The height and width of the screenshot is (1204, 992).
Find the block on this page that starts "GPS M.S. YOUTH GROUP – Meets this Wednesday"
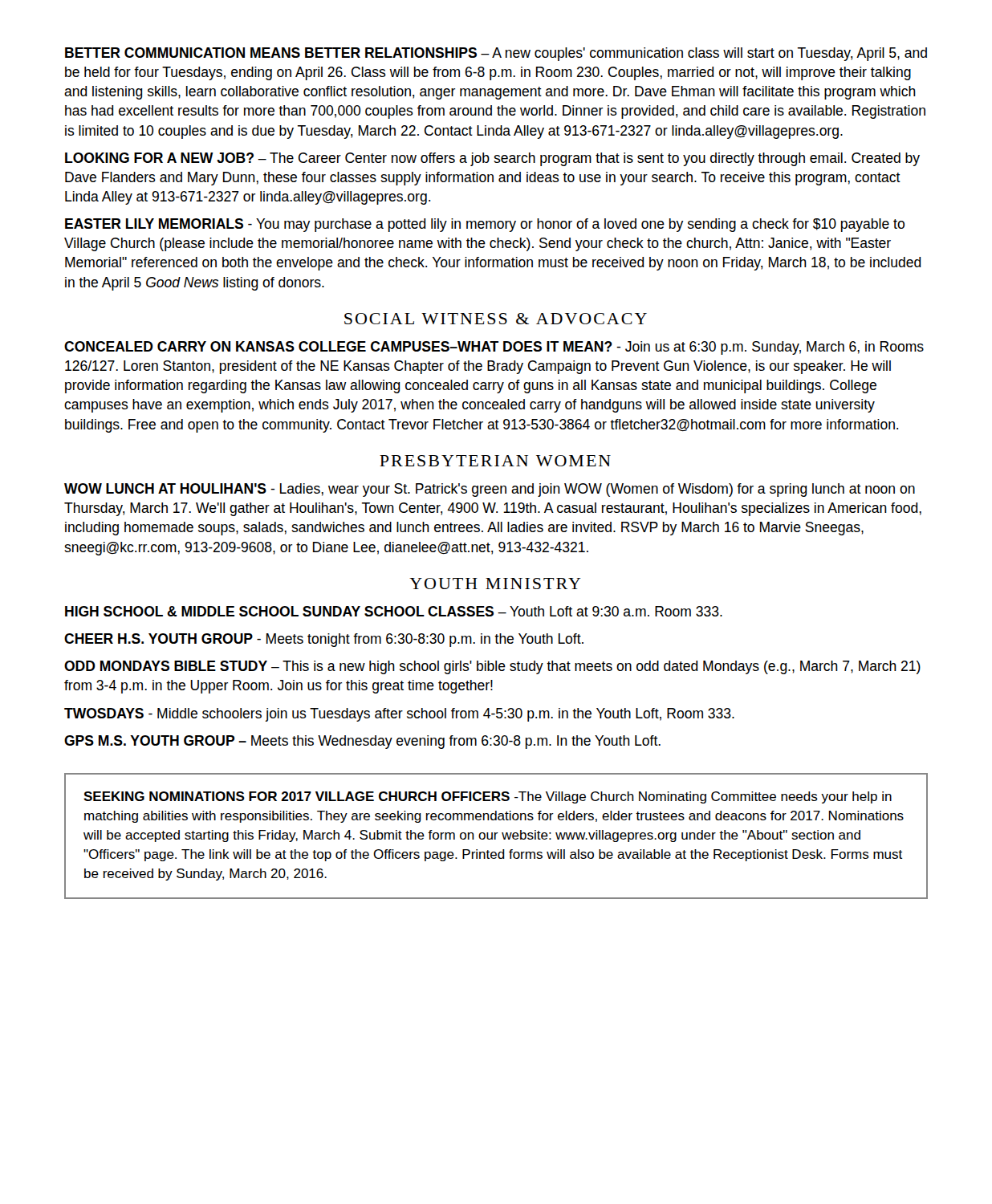pos(363,741)
